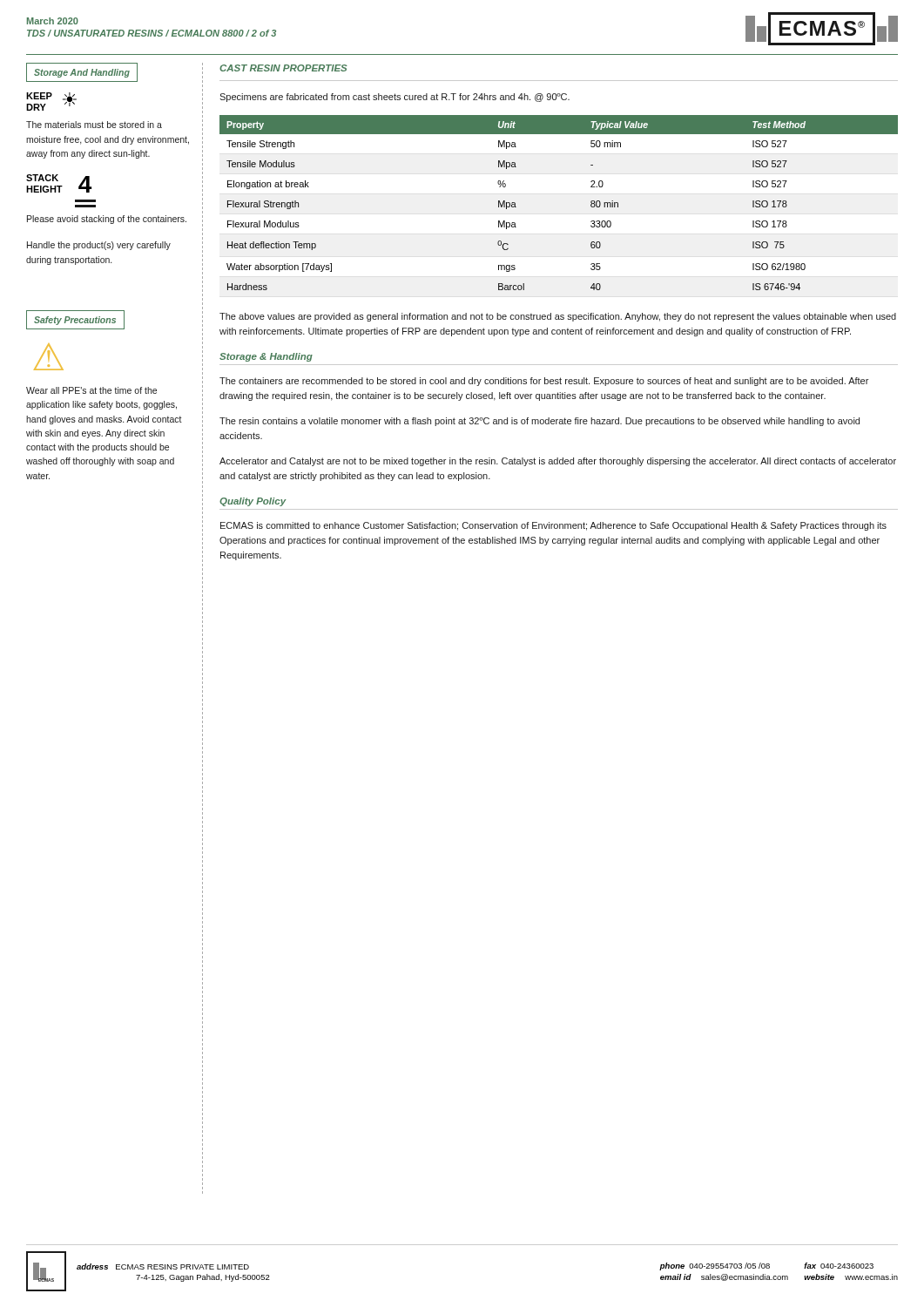The image size is (924, 1307).
Task: Locate the block of text that opens with "The above values are provided"
Action: click(x=558, y=323)
